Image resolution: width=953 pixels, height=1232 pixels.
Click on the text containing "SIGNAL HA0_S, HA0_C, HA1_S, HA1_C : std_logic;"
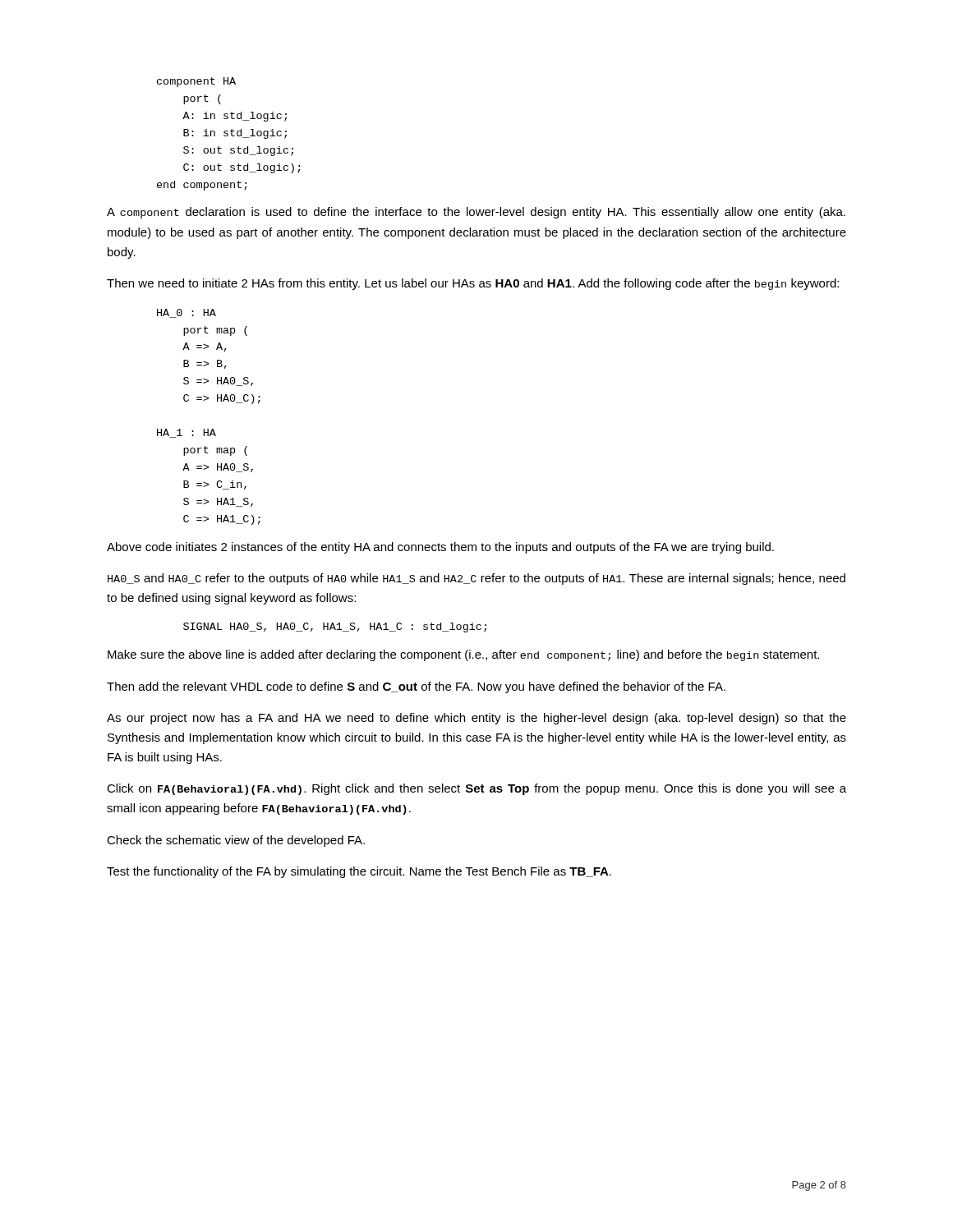pos(335,627)
